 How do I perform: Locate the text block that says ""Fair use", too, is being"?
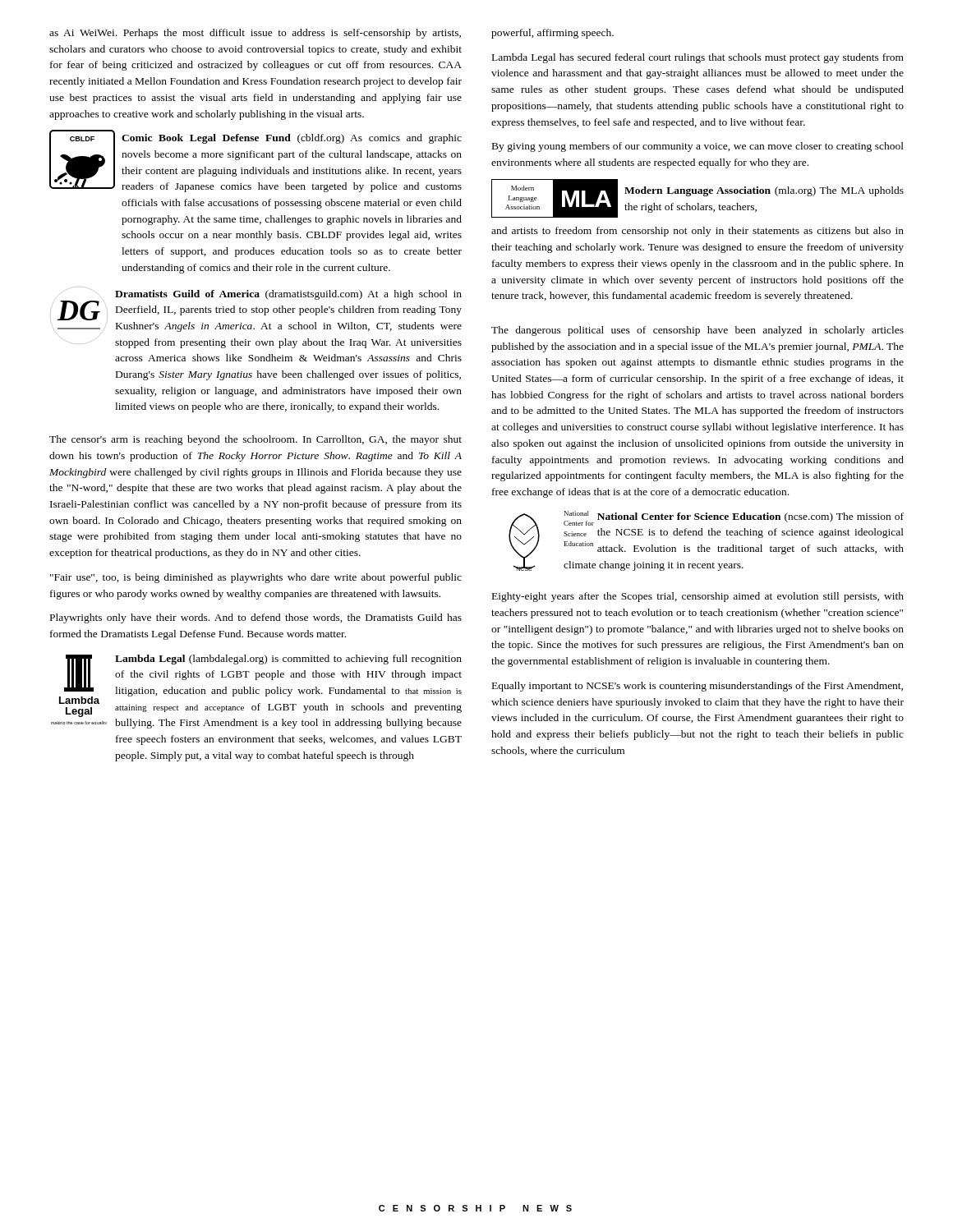point(255,585)
